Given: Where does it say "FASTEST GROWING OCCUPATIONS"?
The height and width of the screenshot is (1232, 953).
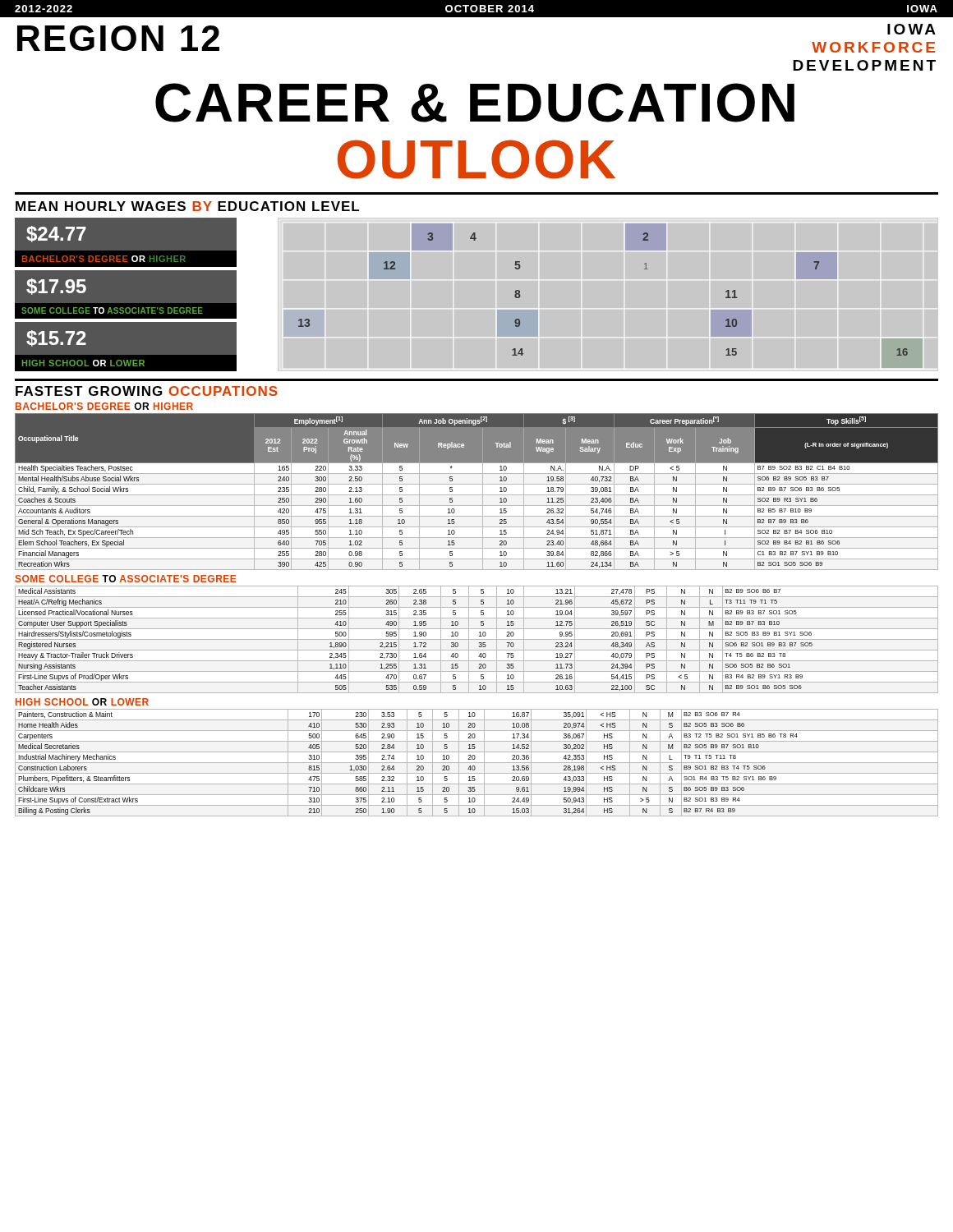Looking at the screenshot, I should (x=147, y=391).
